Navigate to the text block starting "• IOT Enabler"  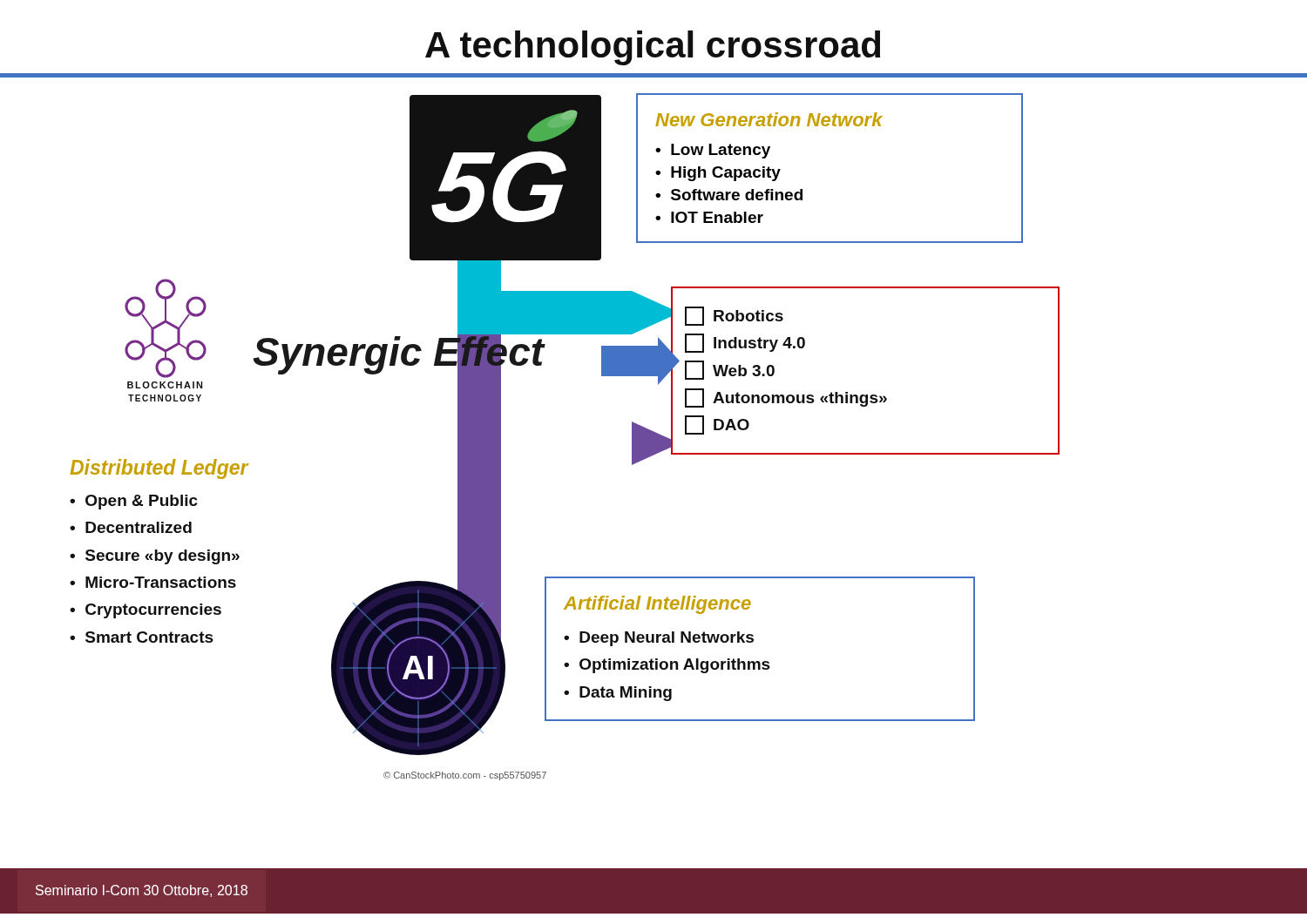point(709,218)
